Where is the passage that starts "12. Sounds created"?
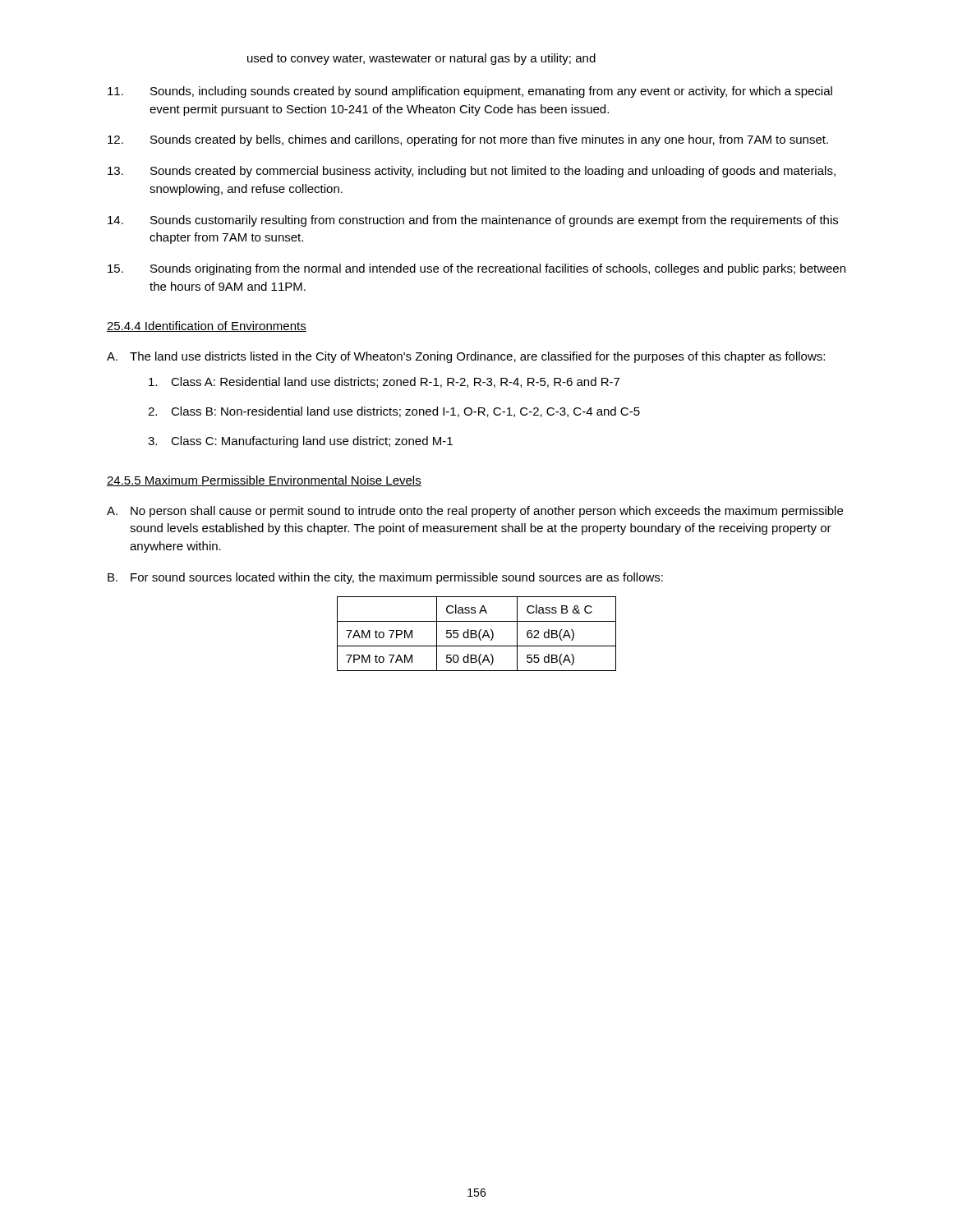The width and height of the screenshot is (953, 1232). point(476,140)
